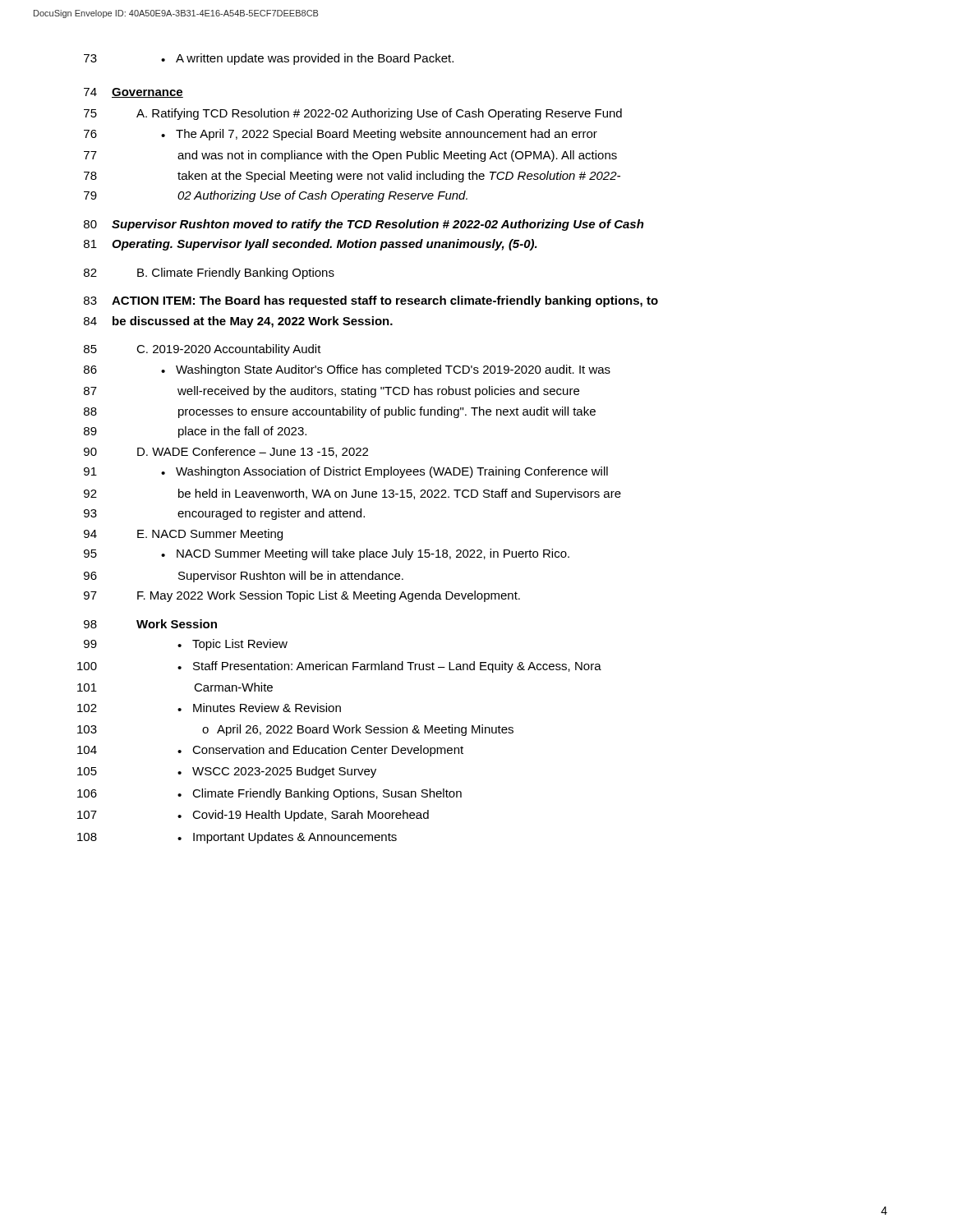Locate the list item with the text "• WSCC 2023-2025"
The height and width of the screenshot is (1232, 953).
coord(277,772)
